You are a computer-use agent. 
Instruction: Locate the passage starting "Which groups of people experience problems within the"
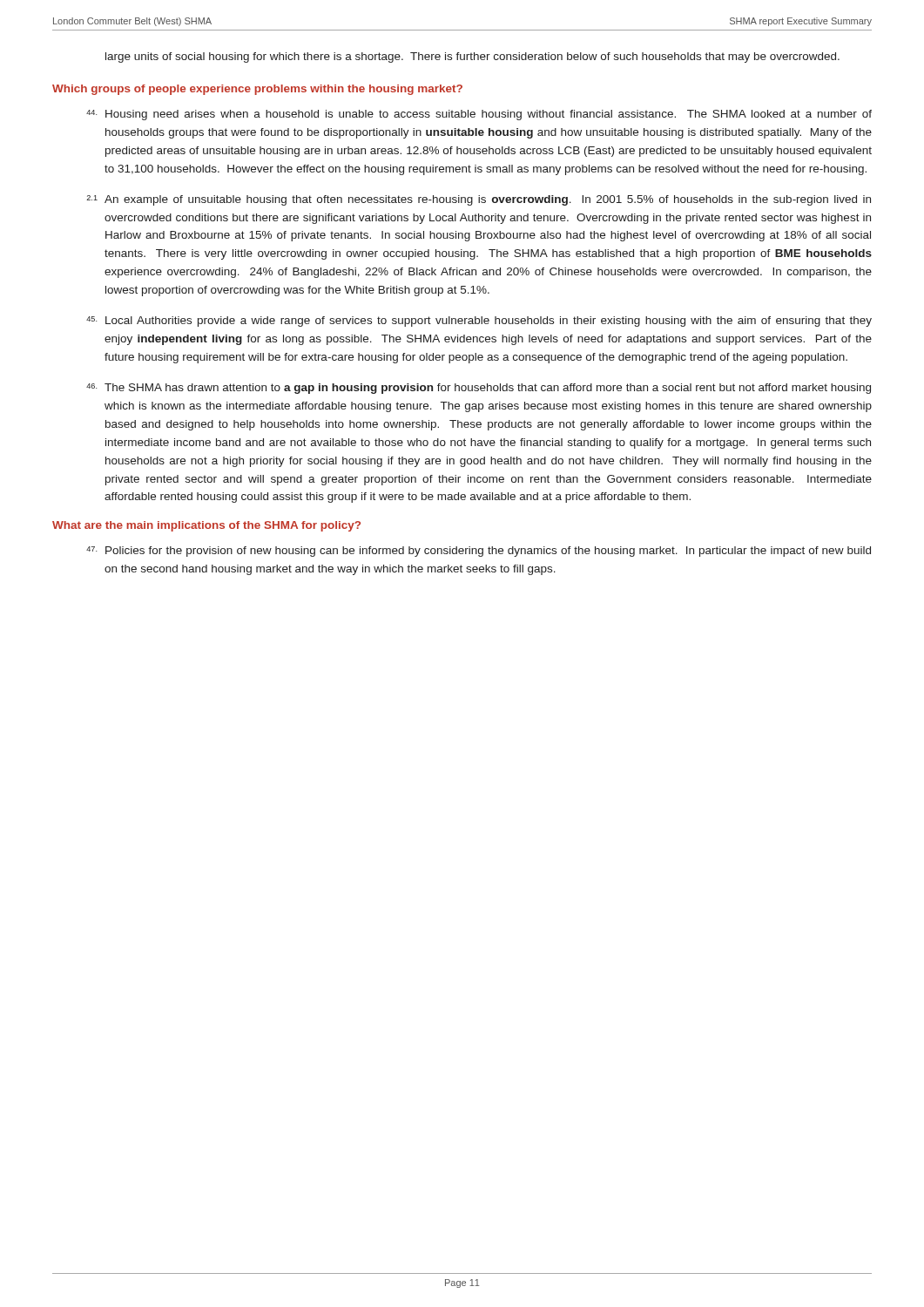[258, 88]
